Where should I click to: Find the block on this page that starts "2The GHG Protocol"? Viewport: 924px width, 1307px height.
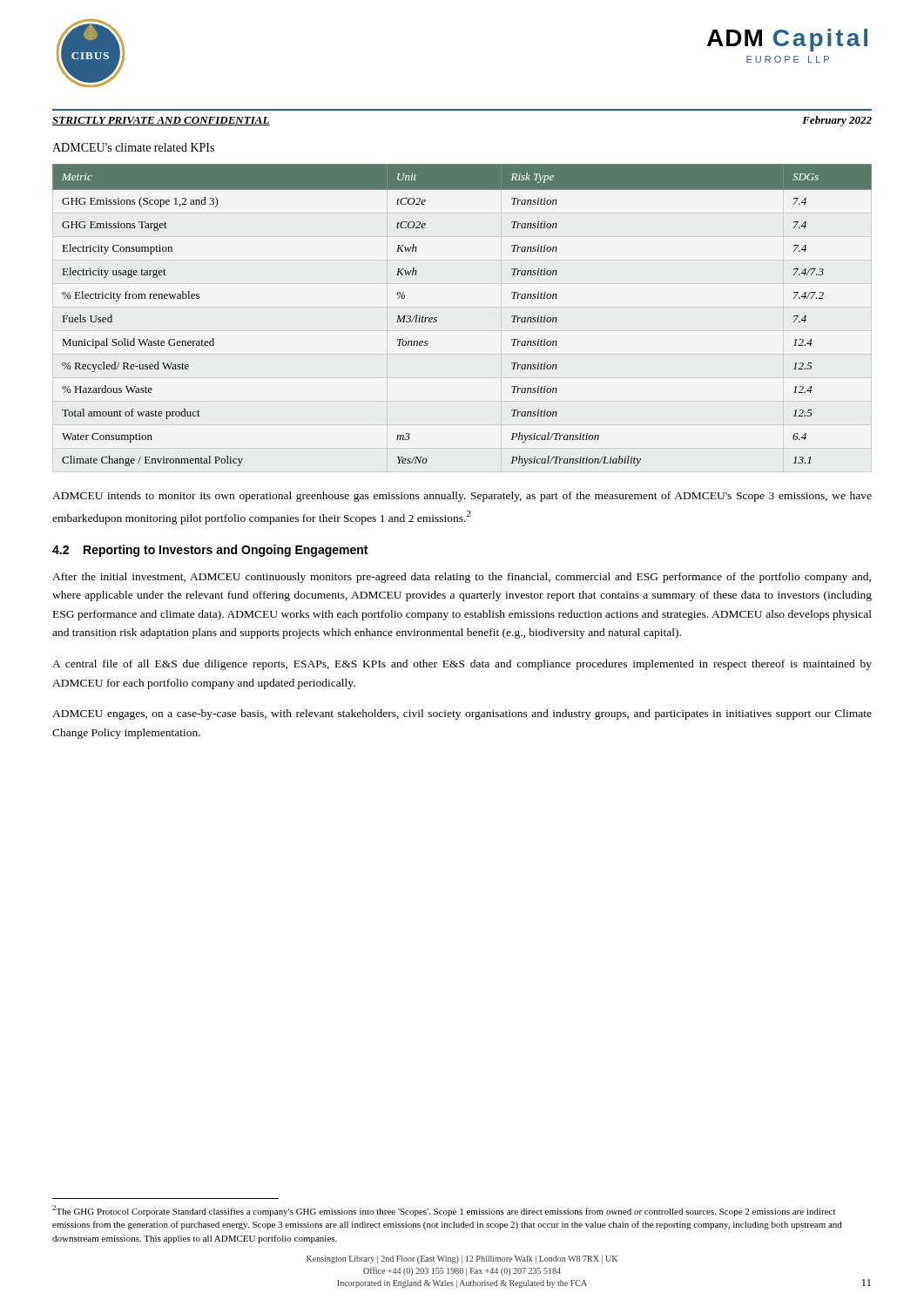click(x=447, y=1223)
